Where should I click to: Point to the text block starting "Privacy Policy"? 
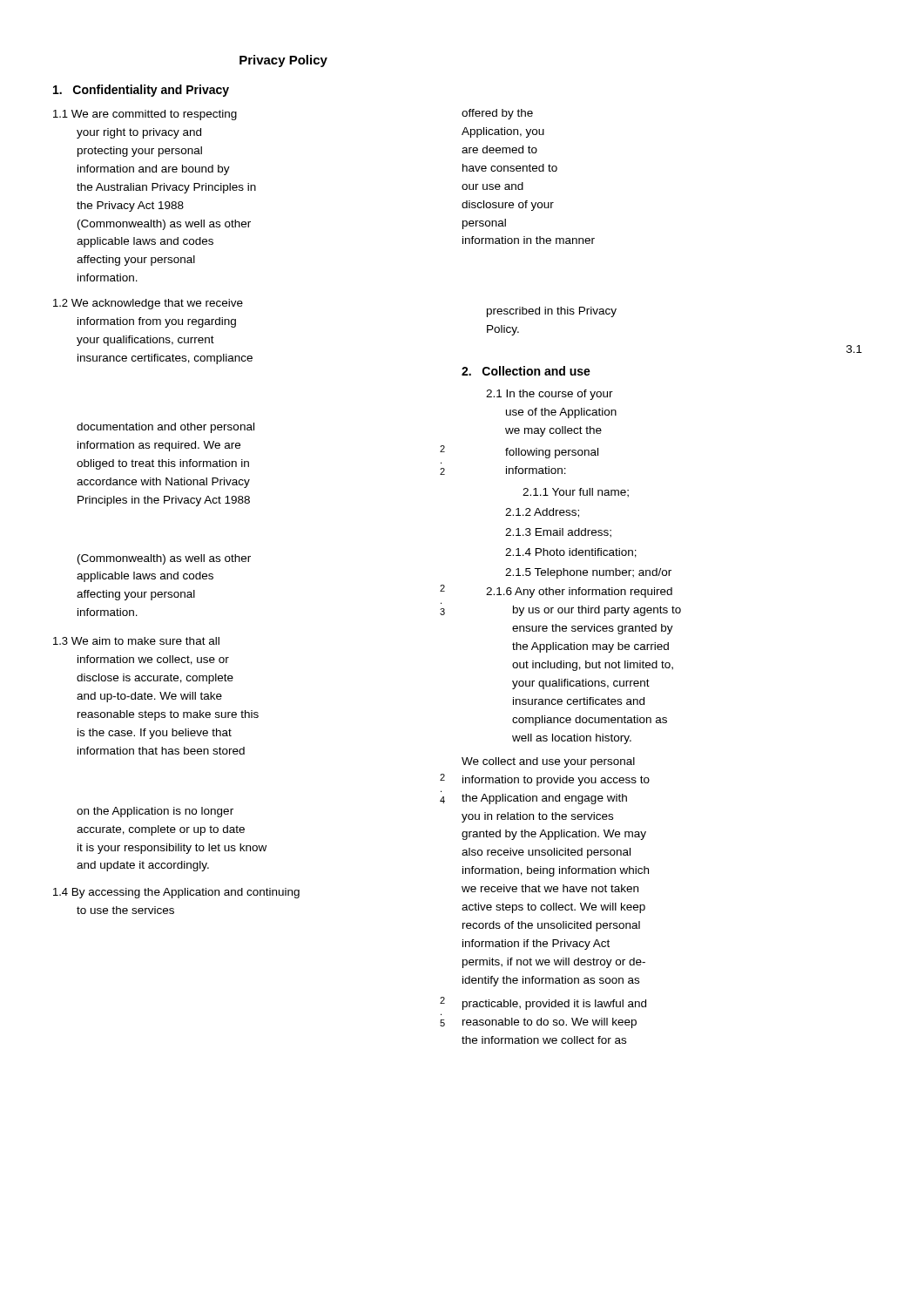point(283,60)
